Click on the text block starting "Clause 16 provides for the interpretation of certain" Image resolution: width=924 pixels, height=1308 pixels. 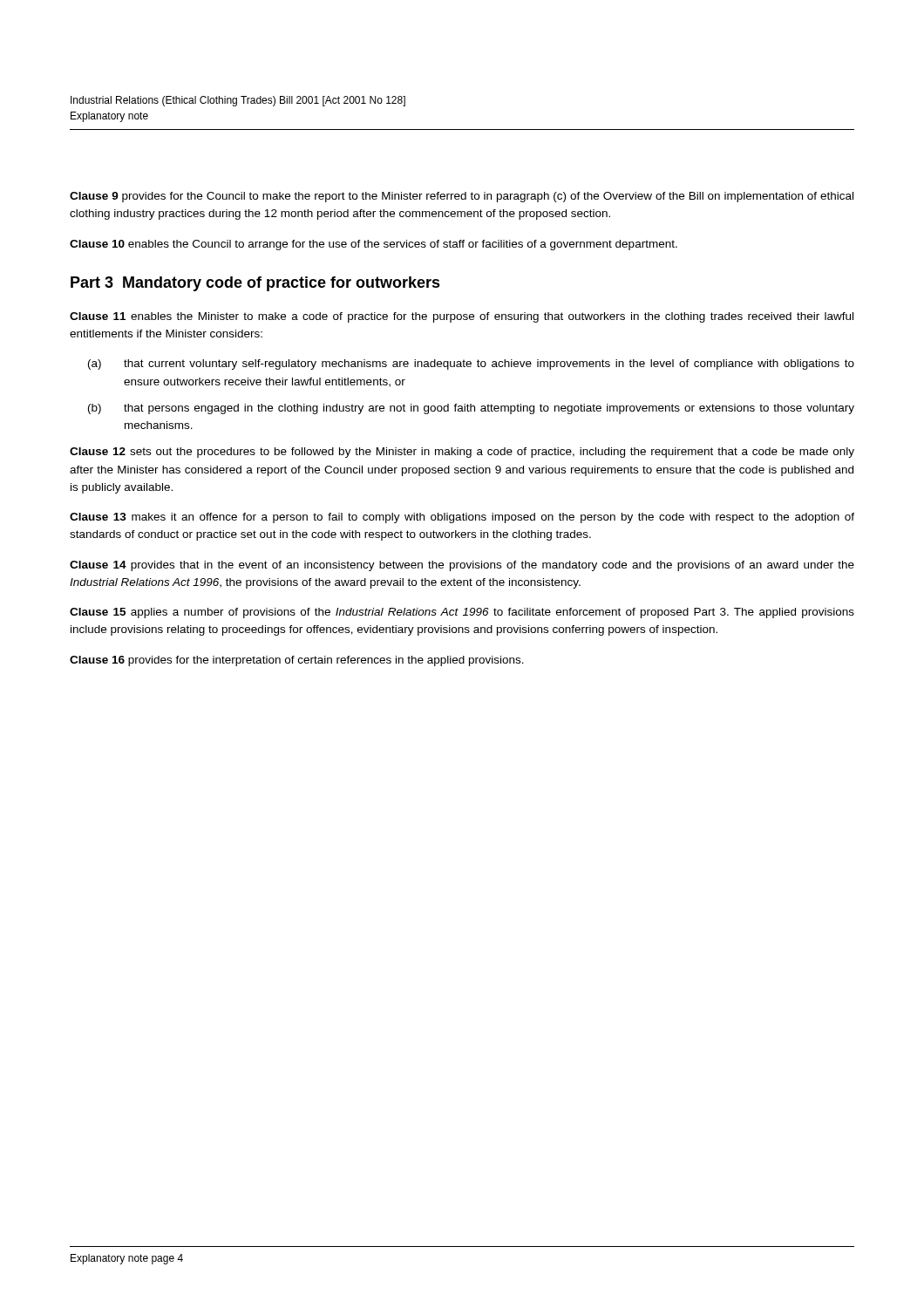[x=297, y=659]
